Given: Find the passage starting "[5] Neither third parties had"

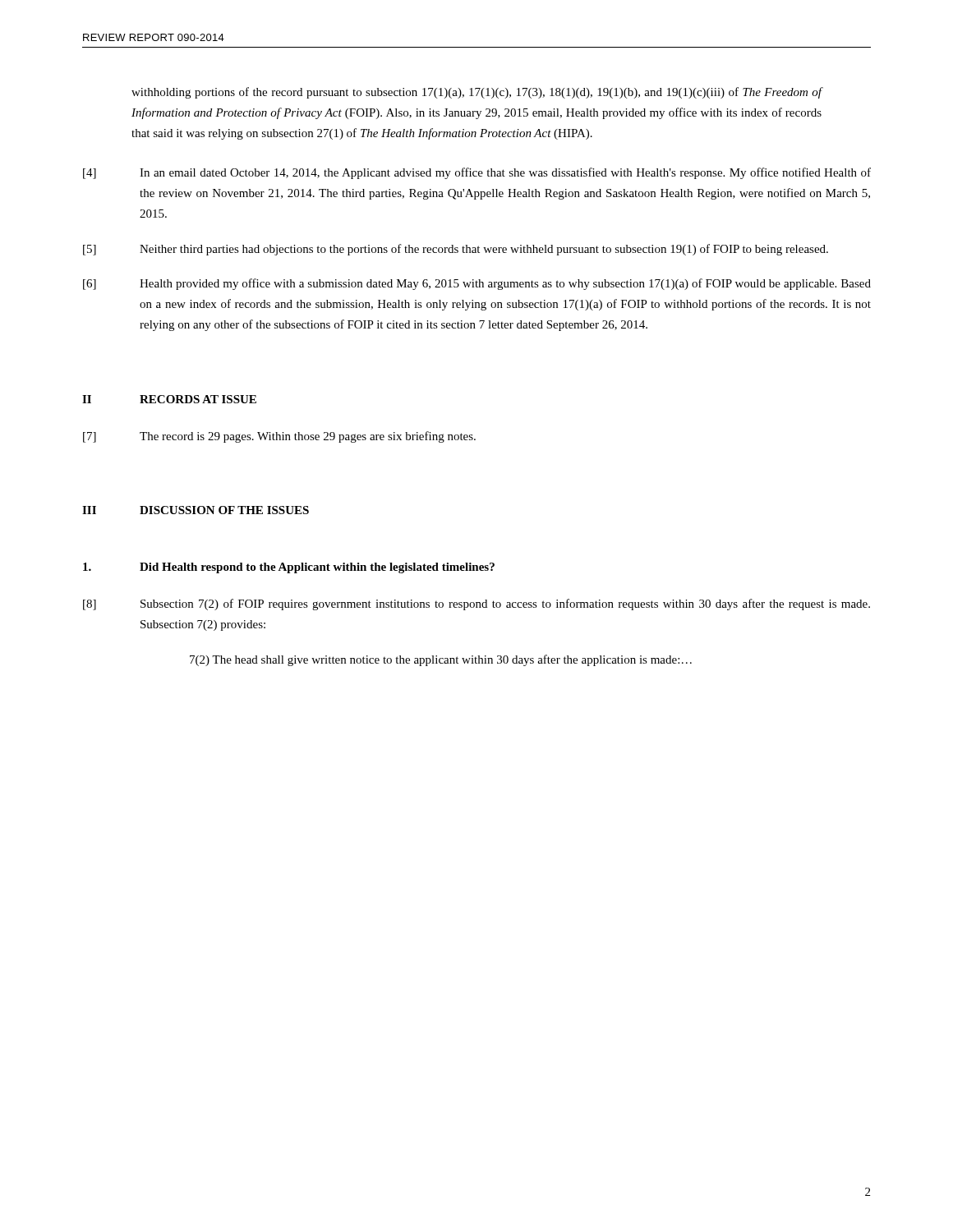Looking at the screenshot, I should pos(476,249).
